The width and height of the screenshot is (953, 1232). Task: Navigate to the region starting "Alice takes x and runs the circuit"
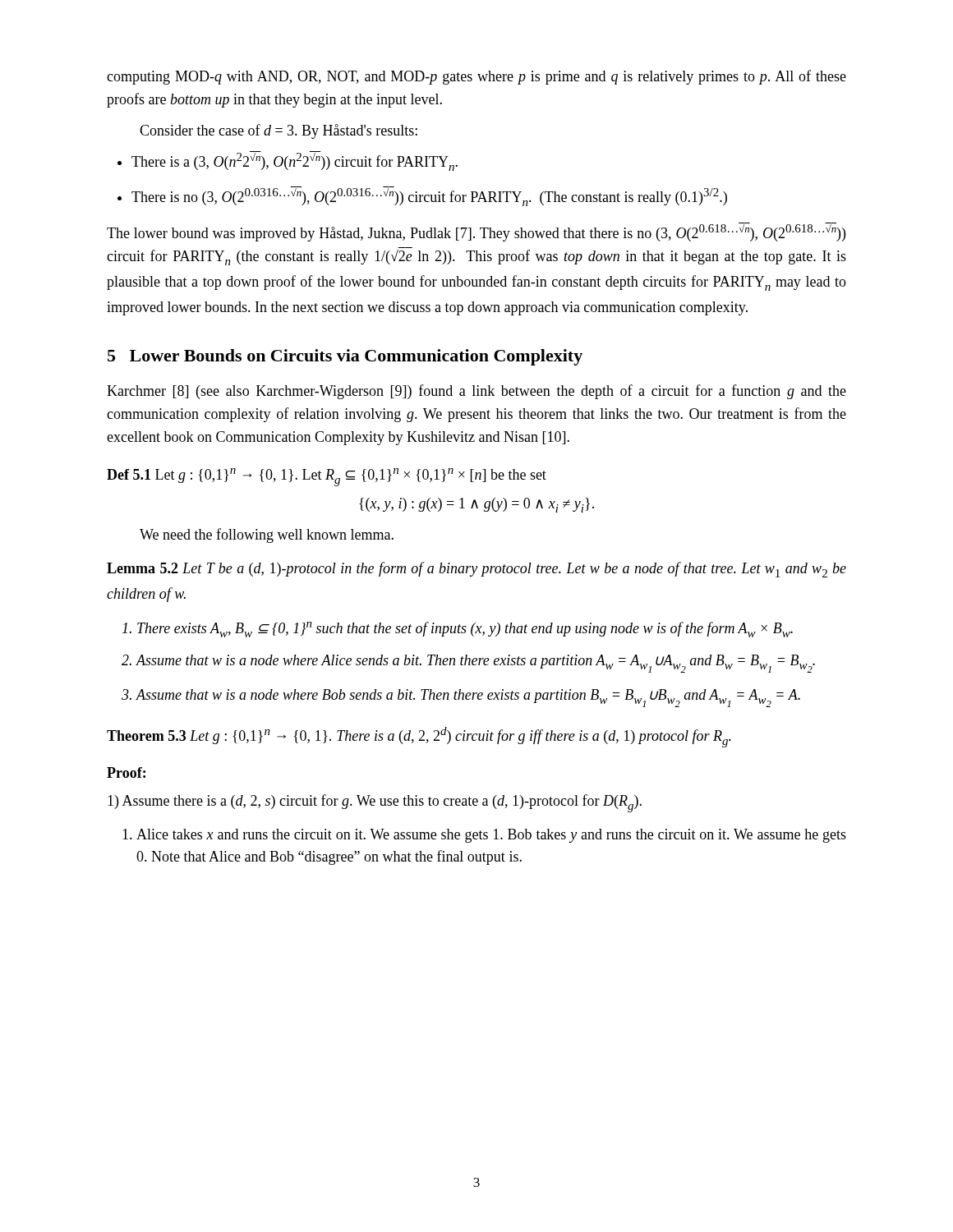point(491,846)
